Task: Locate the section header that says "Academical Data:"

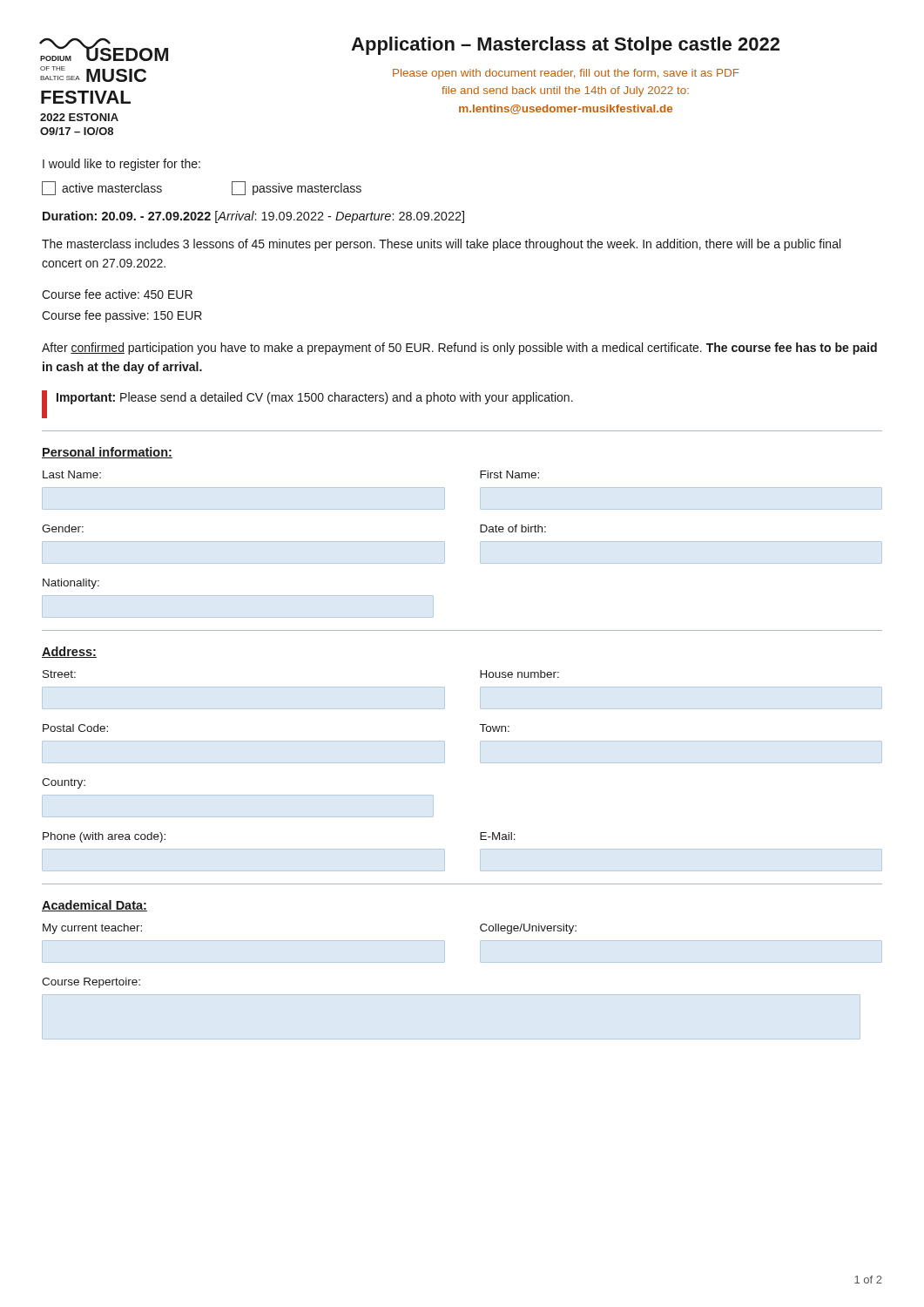Action: point(94,906)
